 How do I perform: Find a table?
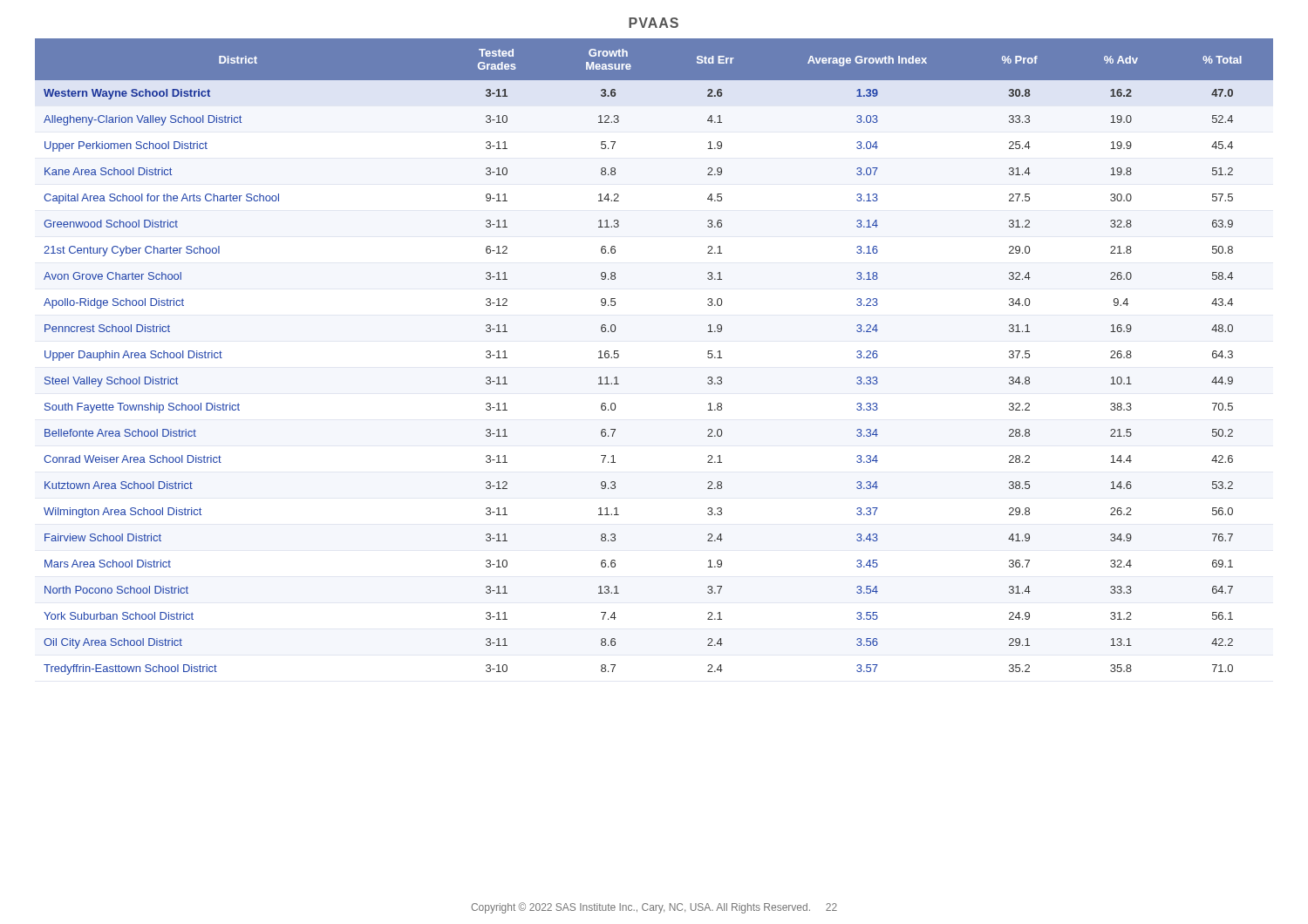[654, 360]
